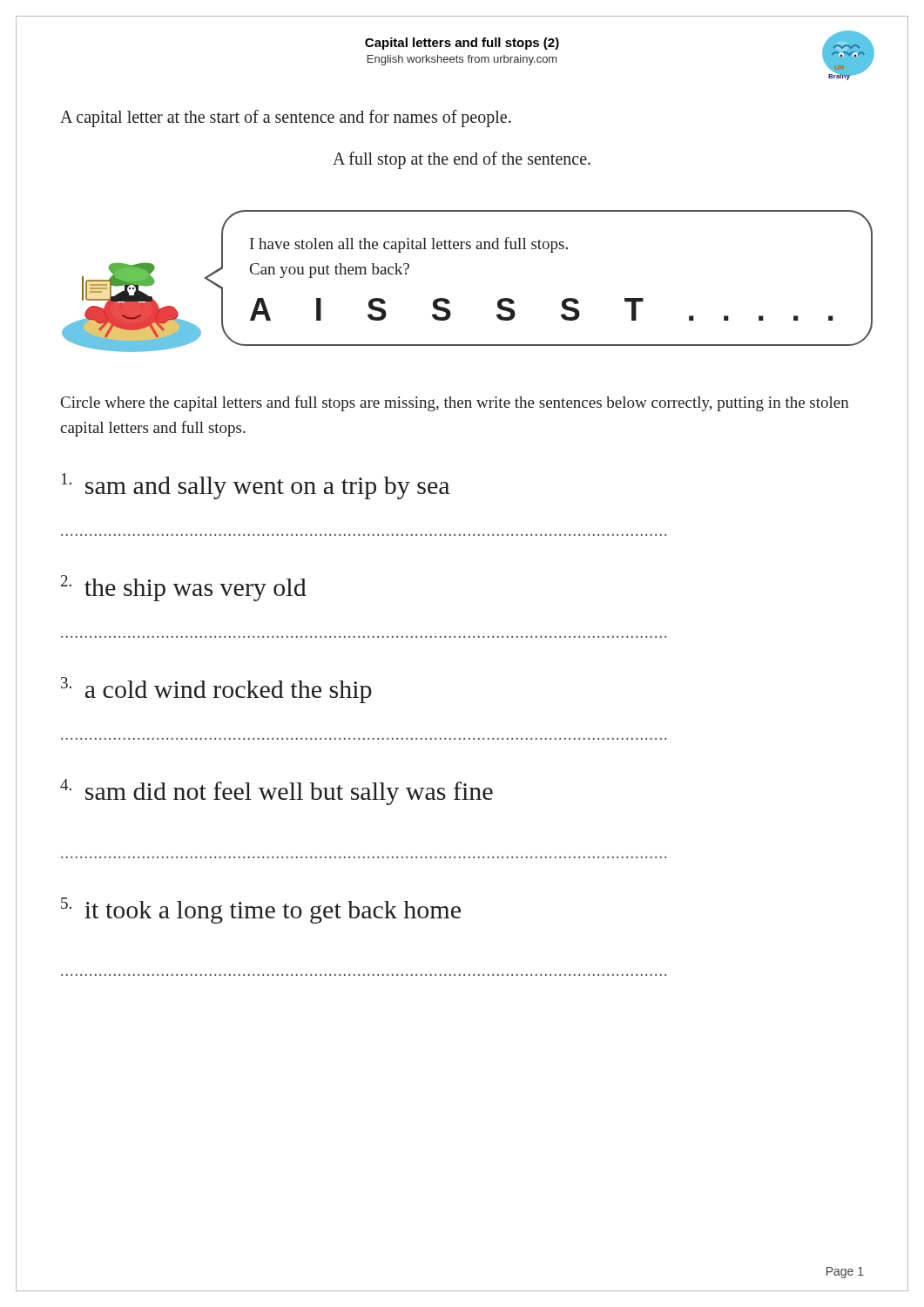Locate the illustration
Image resolution: width=924 pixels, height=1307 pixels.
[462, 278]
